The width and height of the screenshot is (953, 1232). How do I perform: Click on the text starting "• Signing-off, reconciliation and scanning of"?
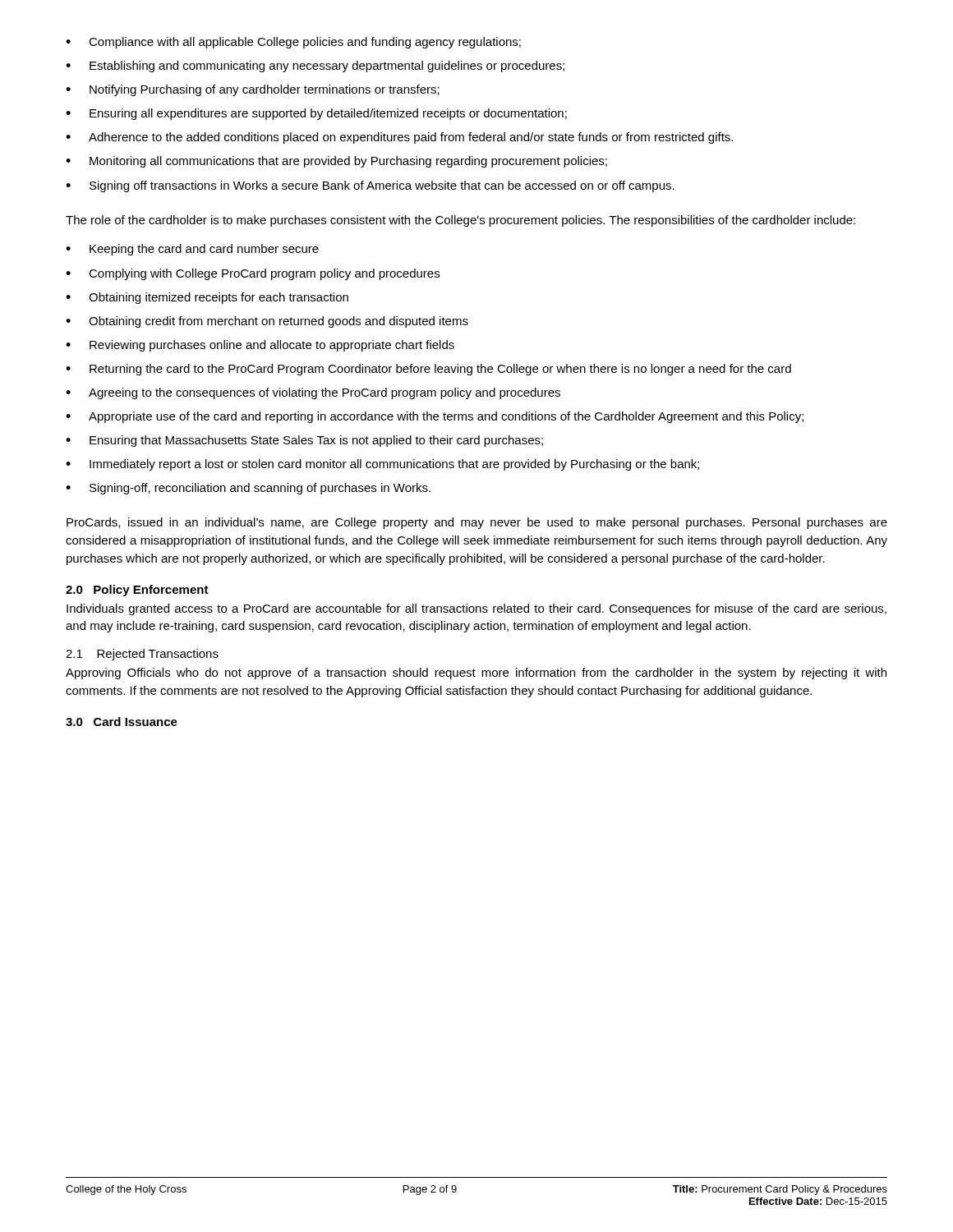(248, 489)
